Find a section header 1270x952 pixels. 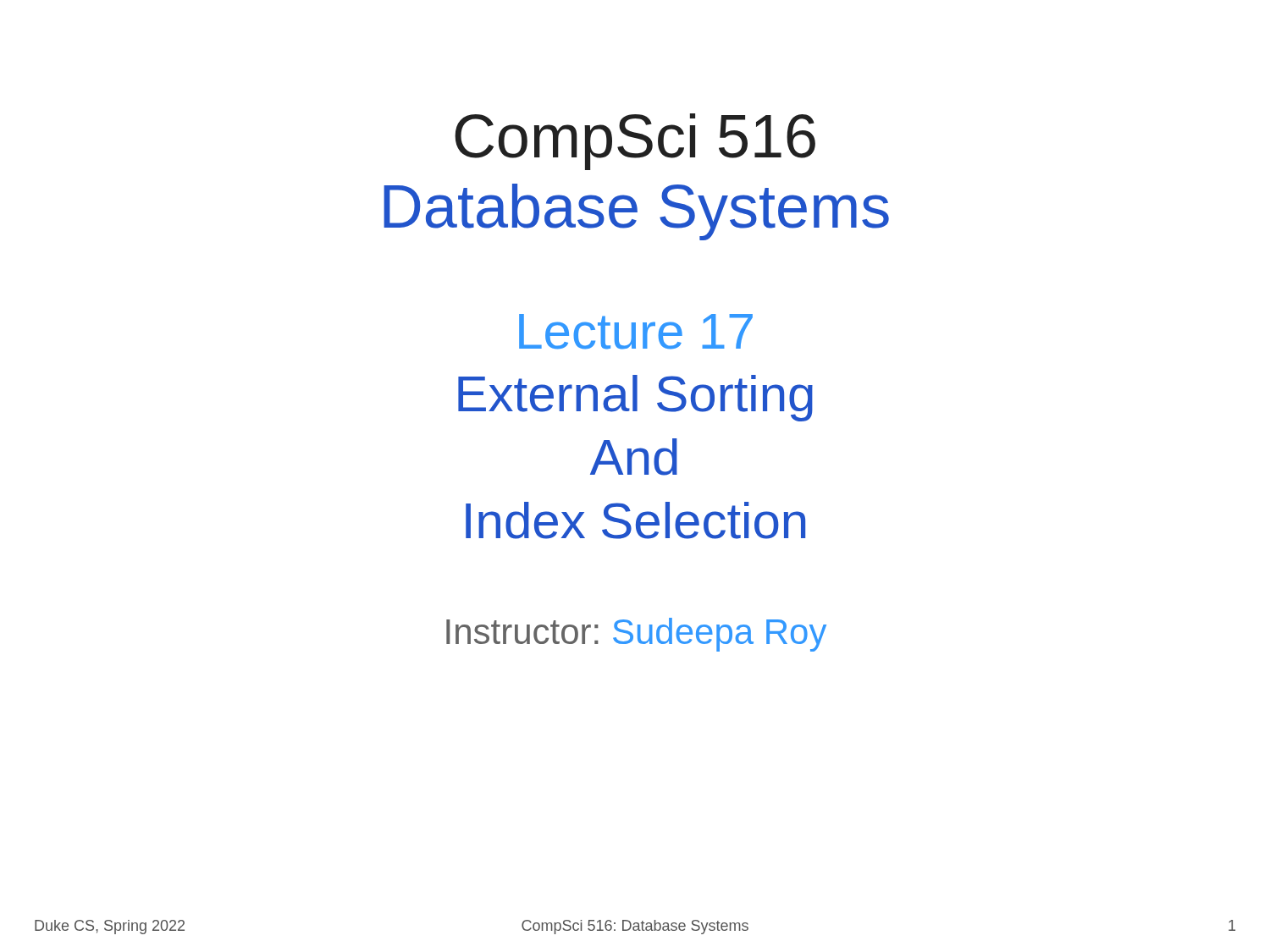pos(635,427)
